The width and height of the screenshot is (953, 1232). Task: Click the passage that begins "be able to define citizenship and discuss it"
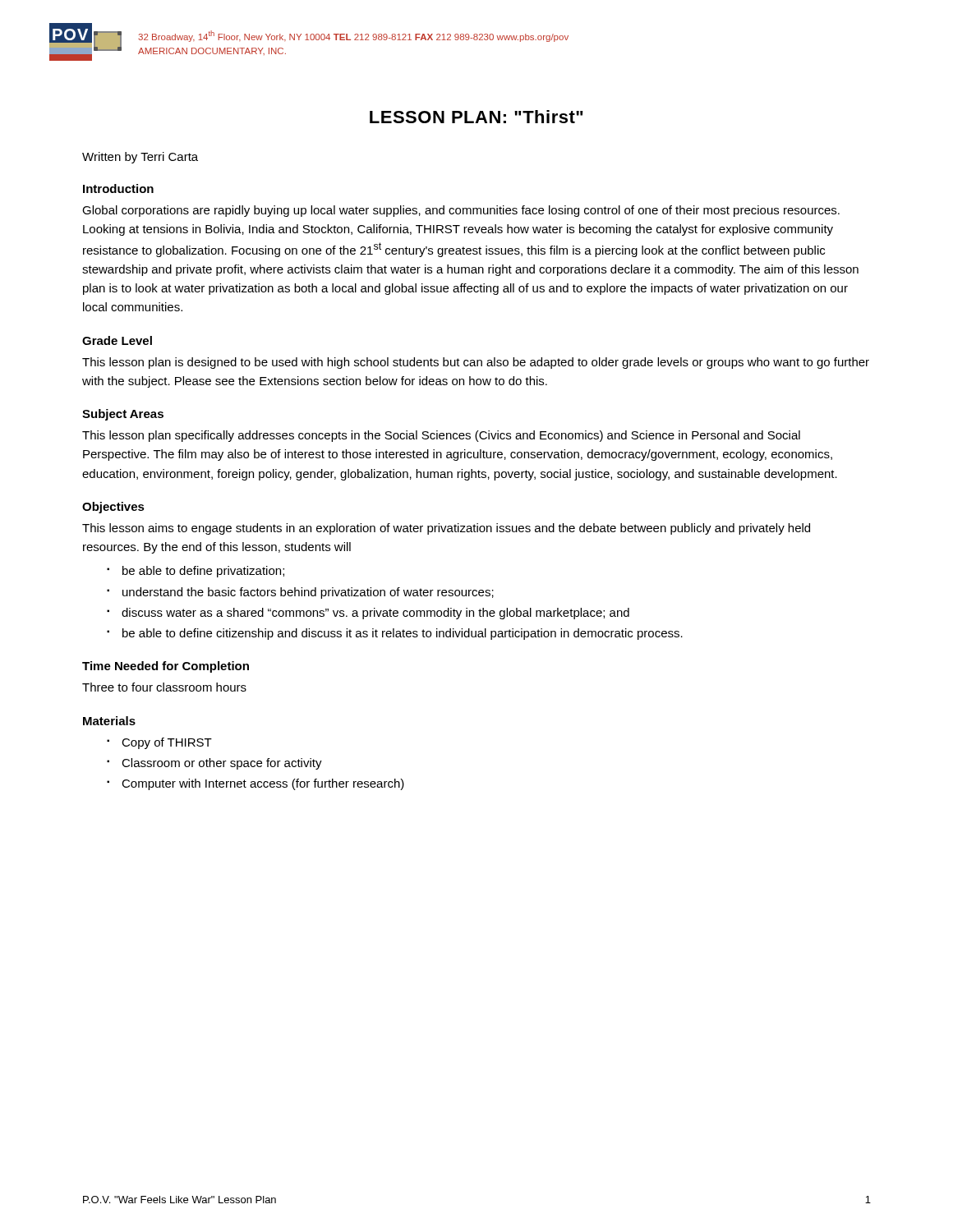pos(402,633)
